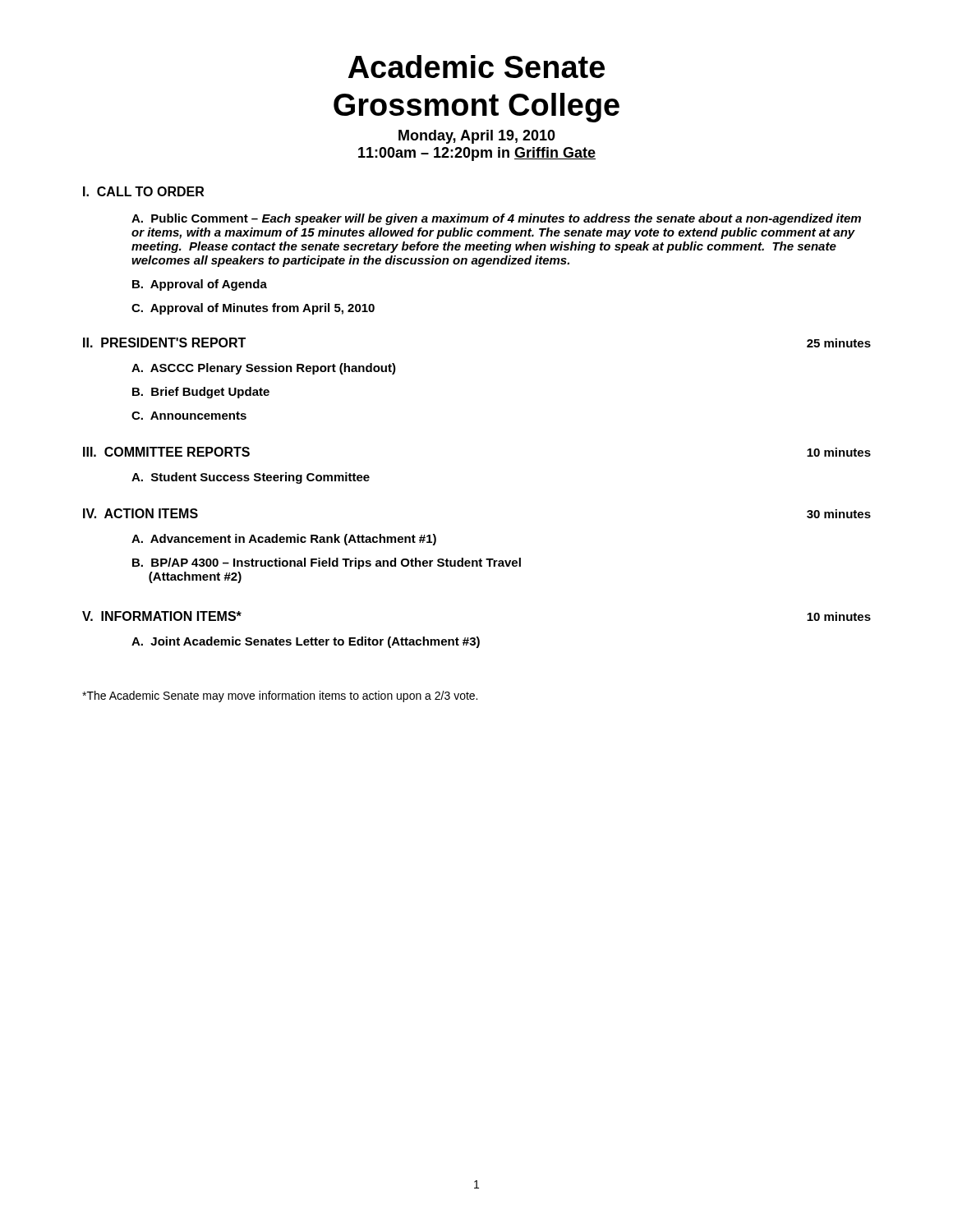Select the element starting "A. Joint Academic Senates Letter to Editor"

[x=306, y=641]
